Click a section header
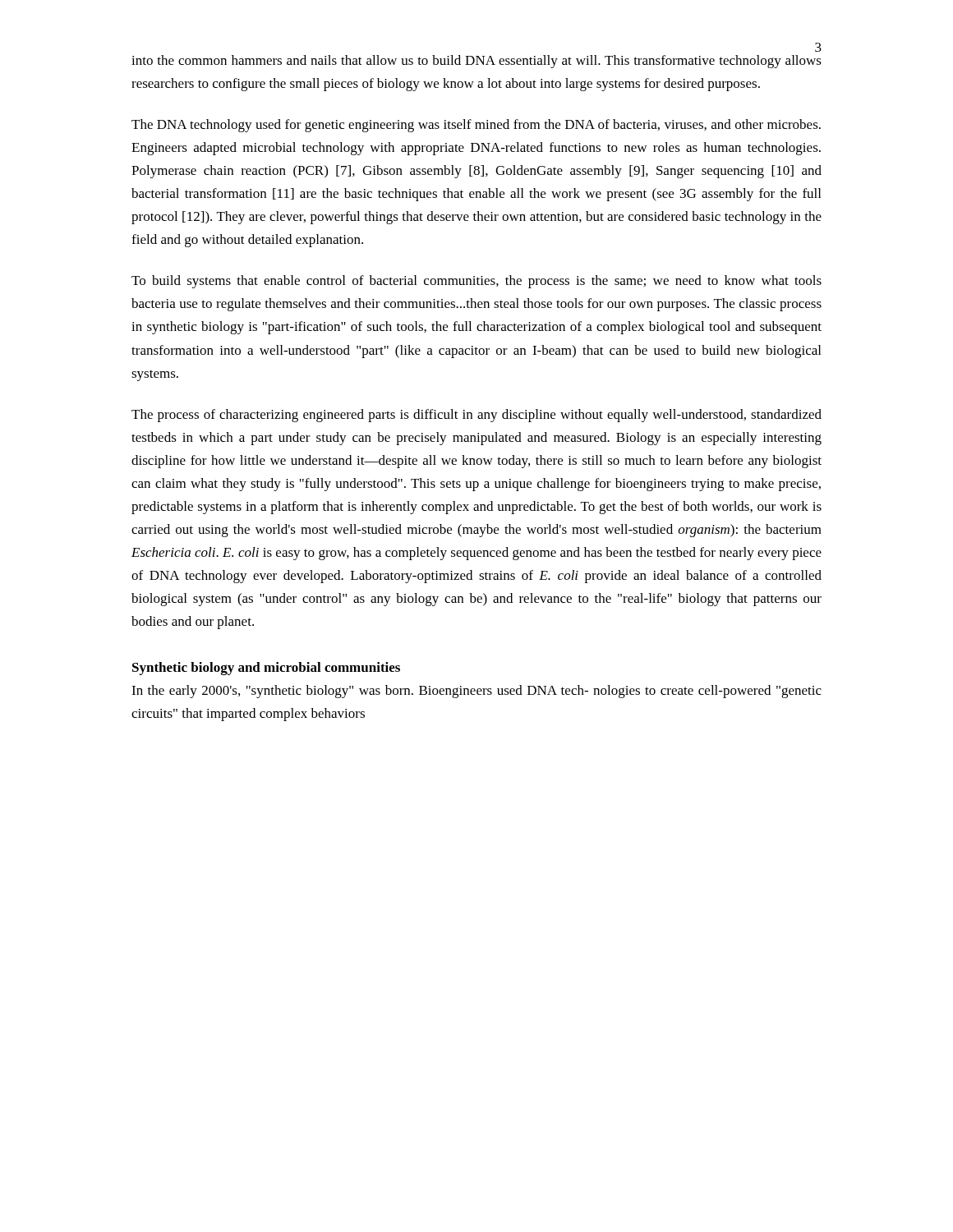Screen dimensions: 1232x953 click(266, 667)
